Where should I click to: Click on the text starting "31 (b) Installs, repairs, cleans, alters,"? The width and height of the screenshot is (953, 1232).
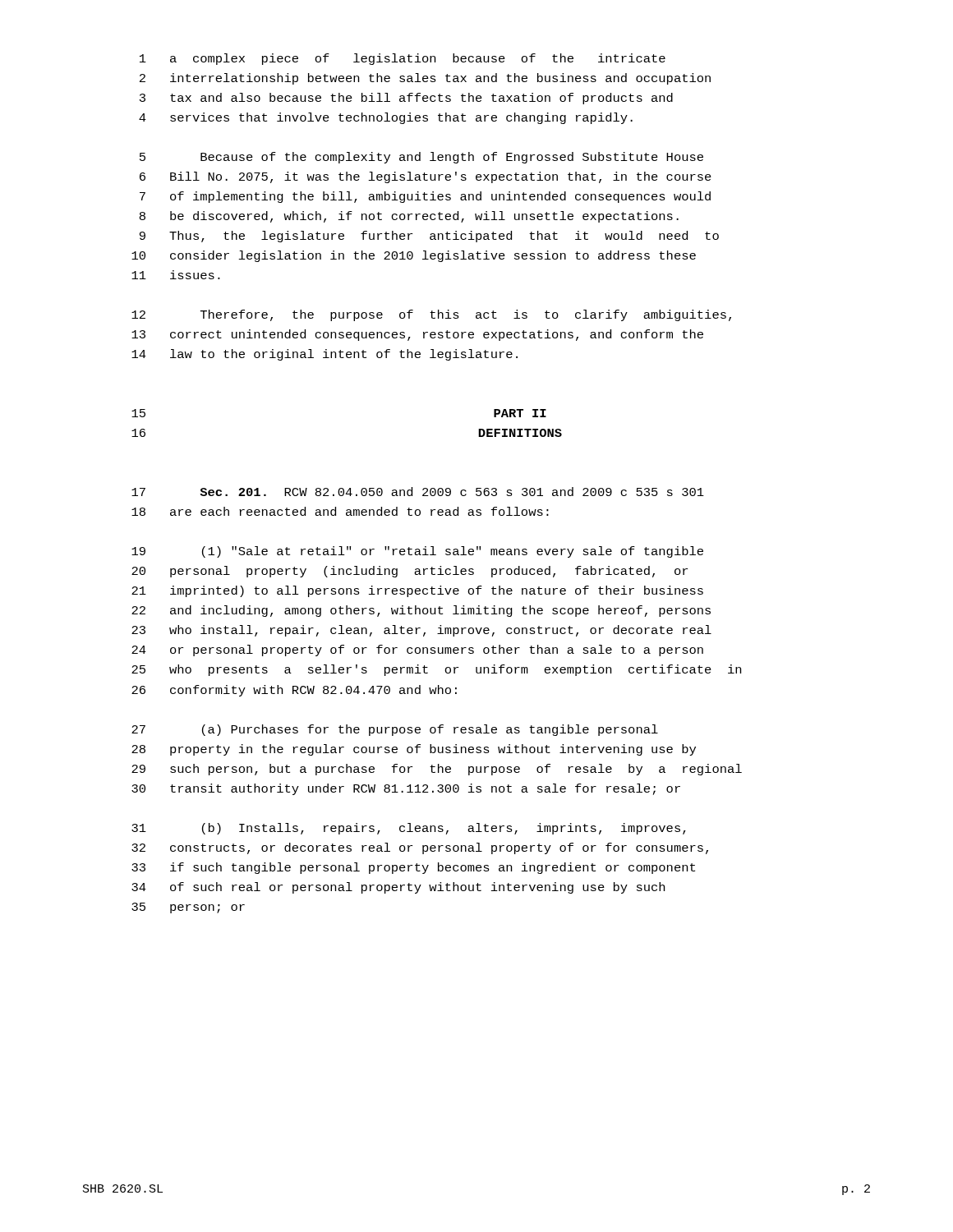(489, 868)
